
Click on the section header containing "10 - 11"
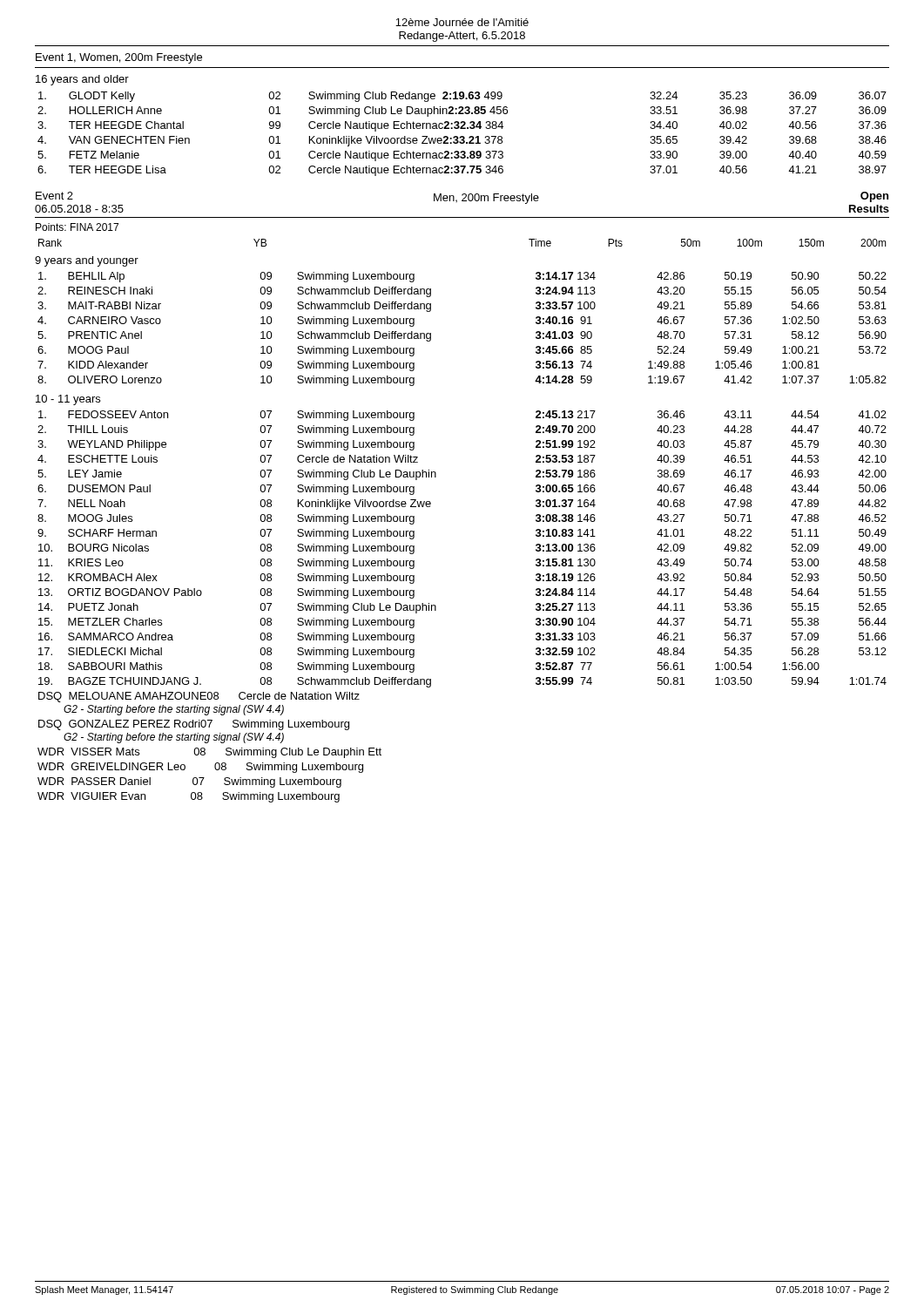[68, 399]
